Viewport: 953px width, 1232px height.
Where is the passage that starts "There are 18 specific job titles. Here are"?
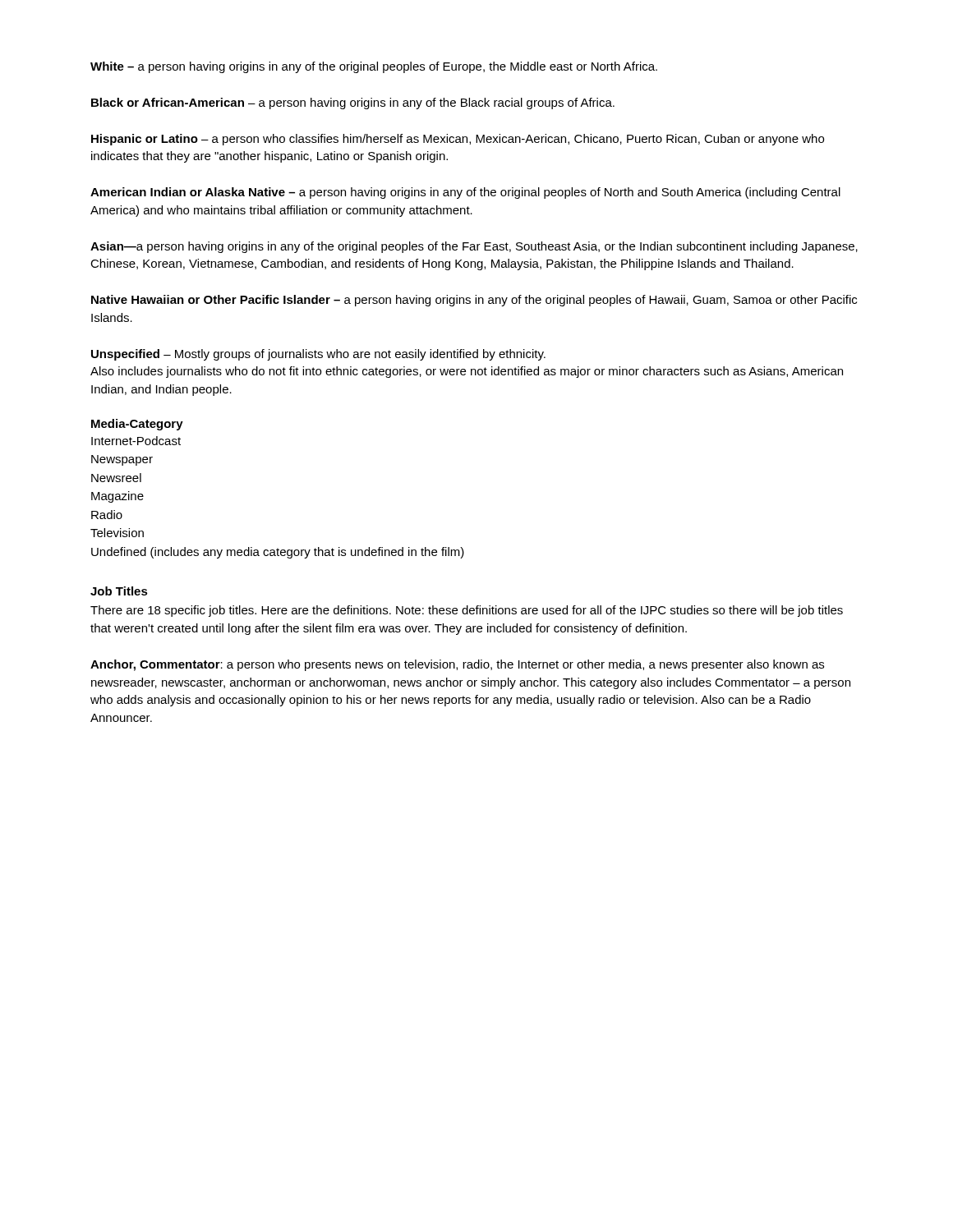467,619
